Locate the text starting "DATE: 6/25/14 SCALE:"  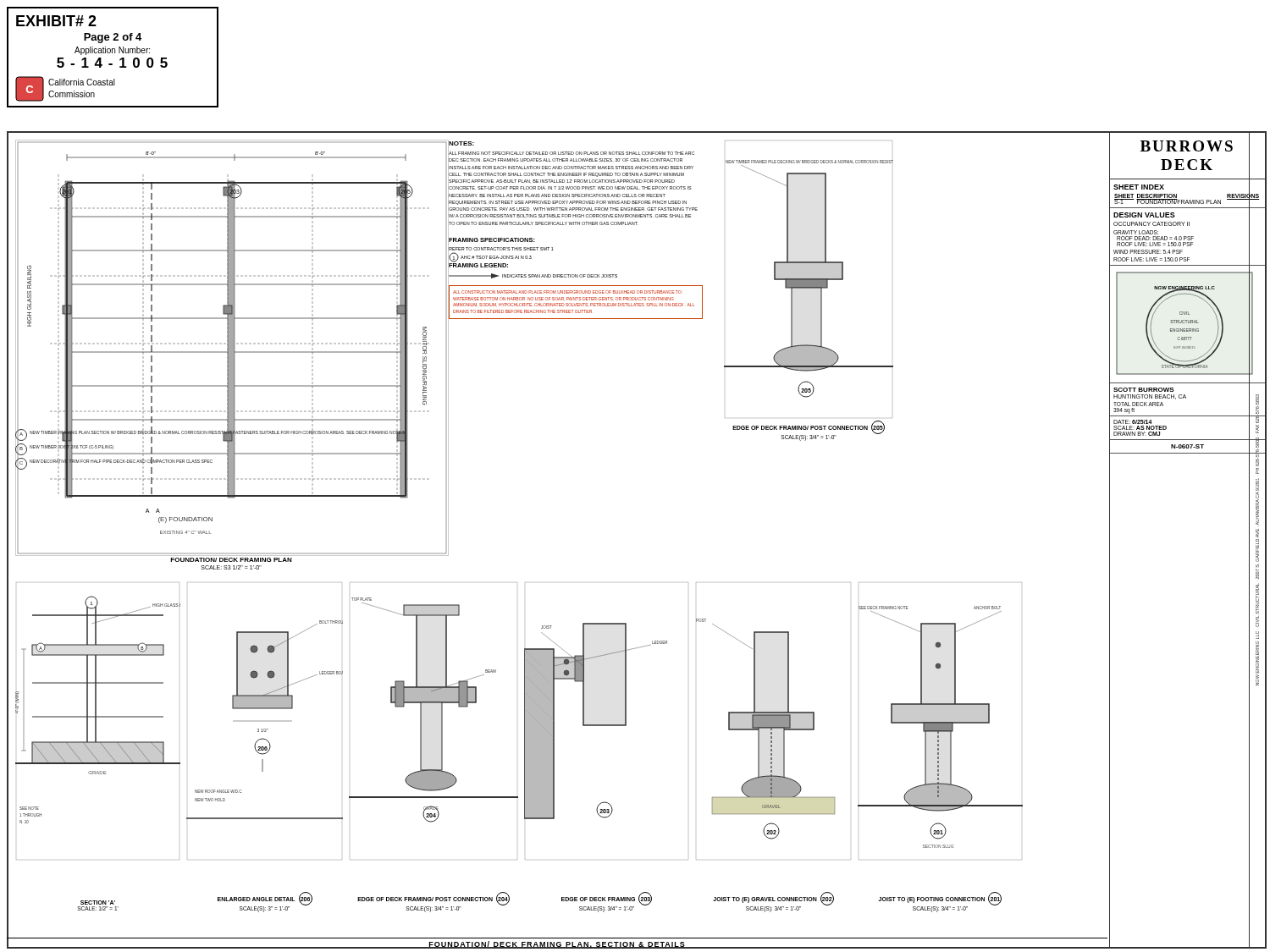point(1187,428)
